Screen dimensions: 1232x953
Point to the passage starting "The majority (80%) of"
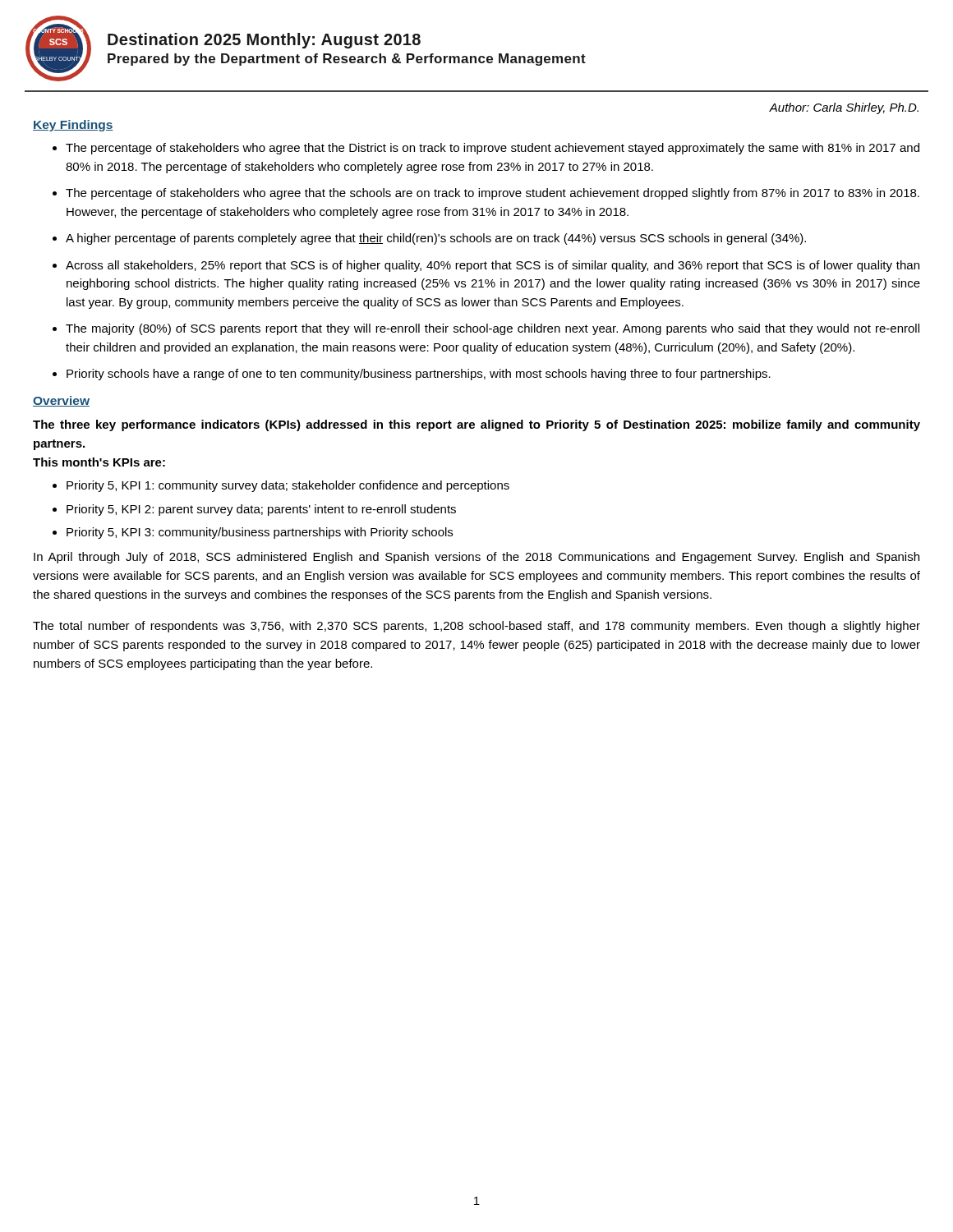[493, 337]
